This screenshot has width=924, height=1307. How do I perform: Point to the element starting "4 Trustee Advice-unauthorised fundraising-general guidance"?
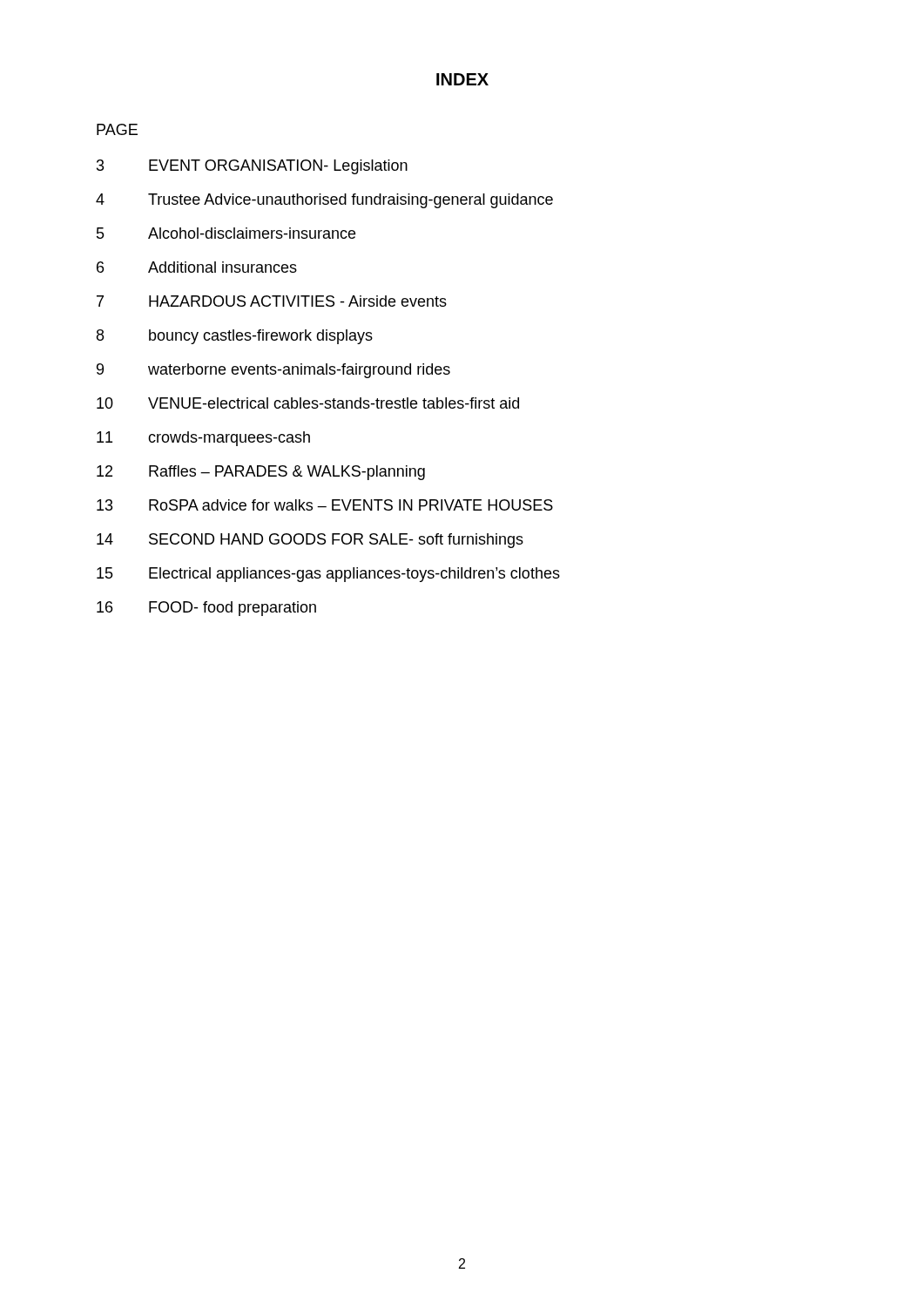[x=462, y=200]
